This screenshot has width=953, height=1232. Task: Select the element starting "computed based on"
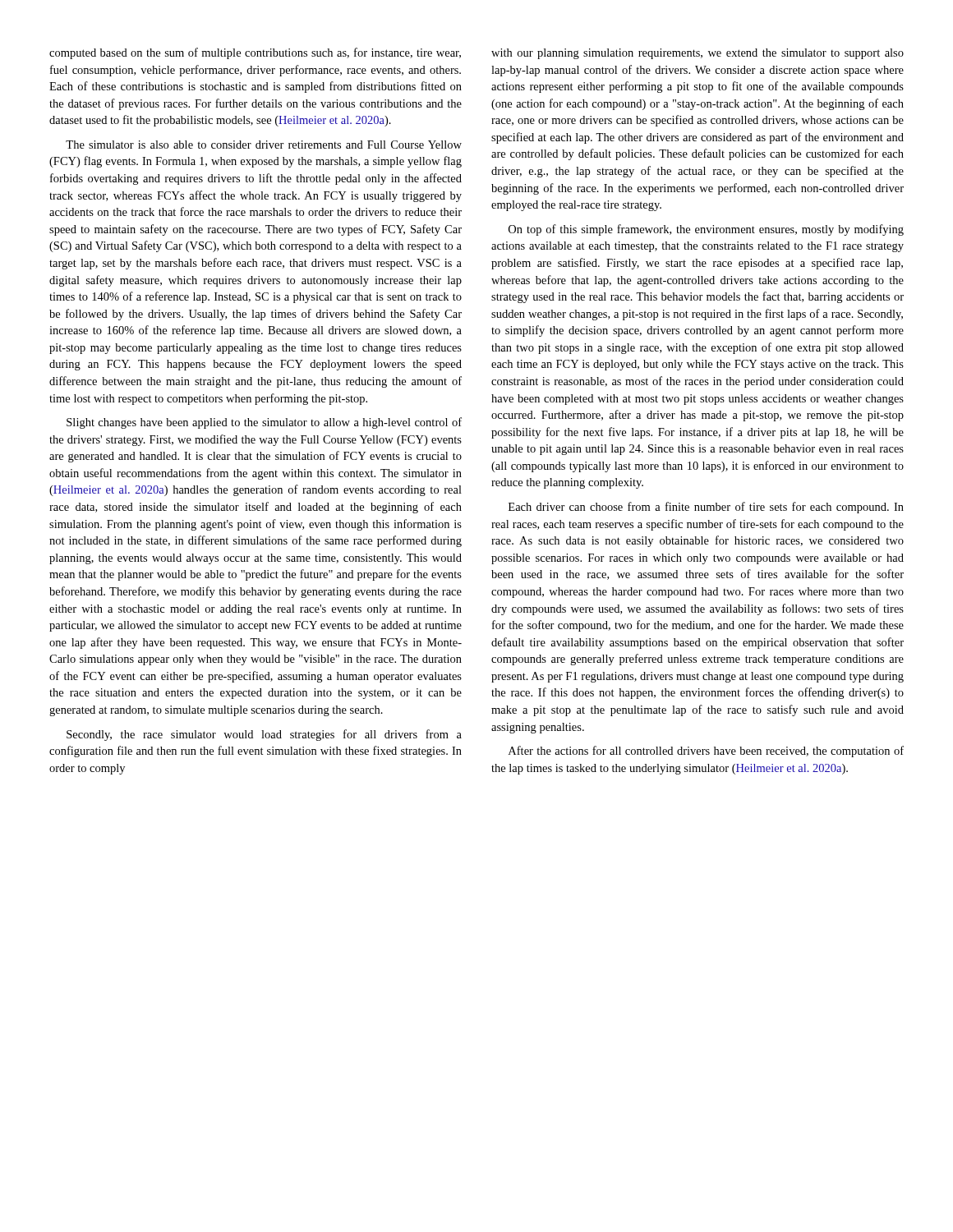coord(255,410)
